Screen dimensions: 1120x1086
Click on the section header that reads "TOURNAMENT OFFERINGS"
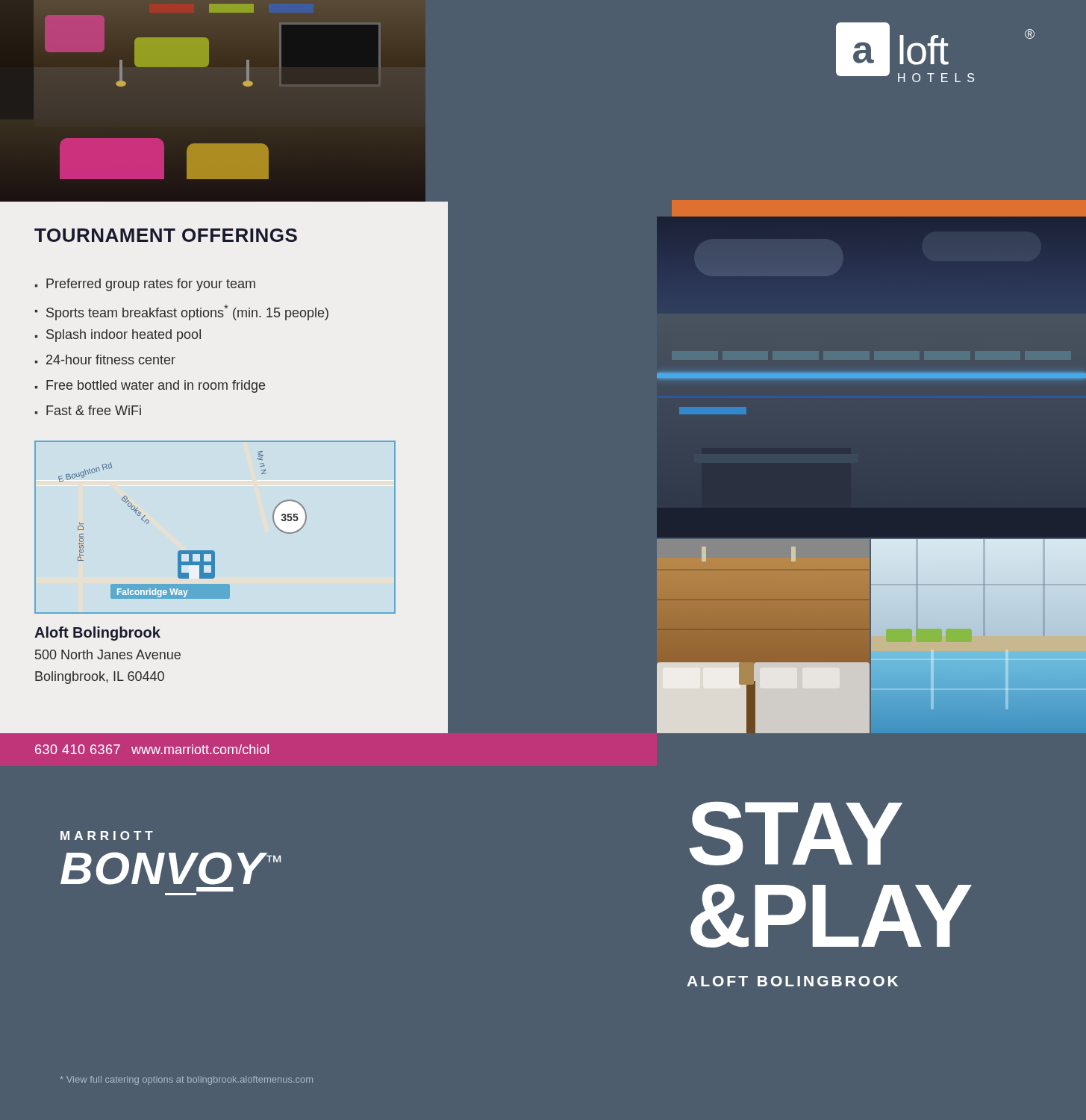click(x=166, y=235)
